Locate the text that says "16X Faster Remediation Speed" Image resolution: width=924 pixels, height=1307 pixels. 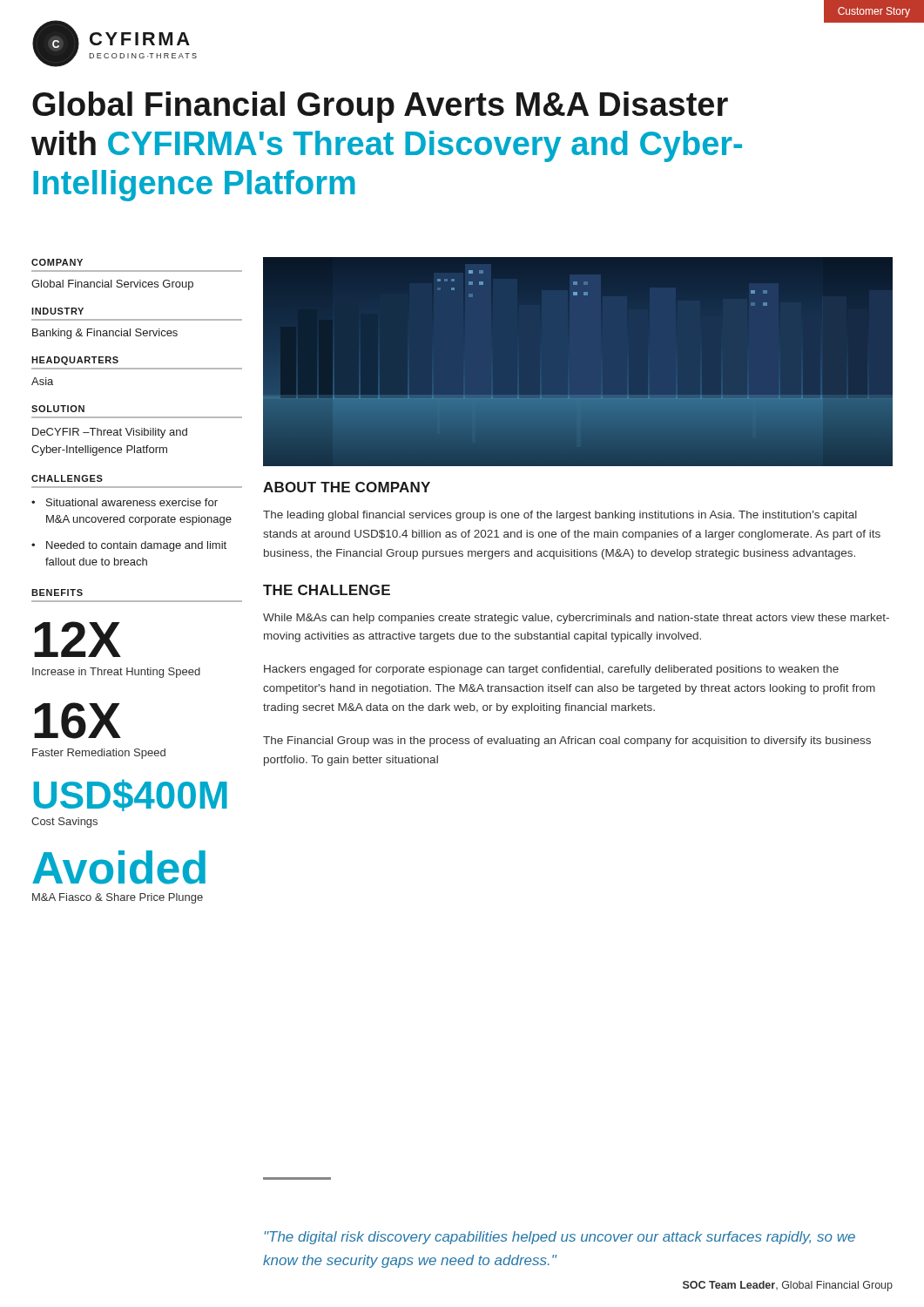point(78,721)
